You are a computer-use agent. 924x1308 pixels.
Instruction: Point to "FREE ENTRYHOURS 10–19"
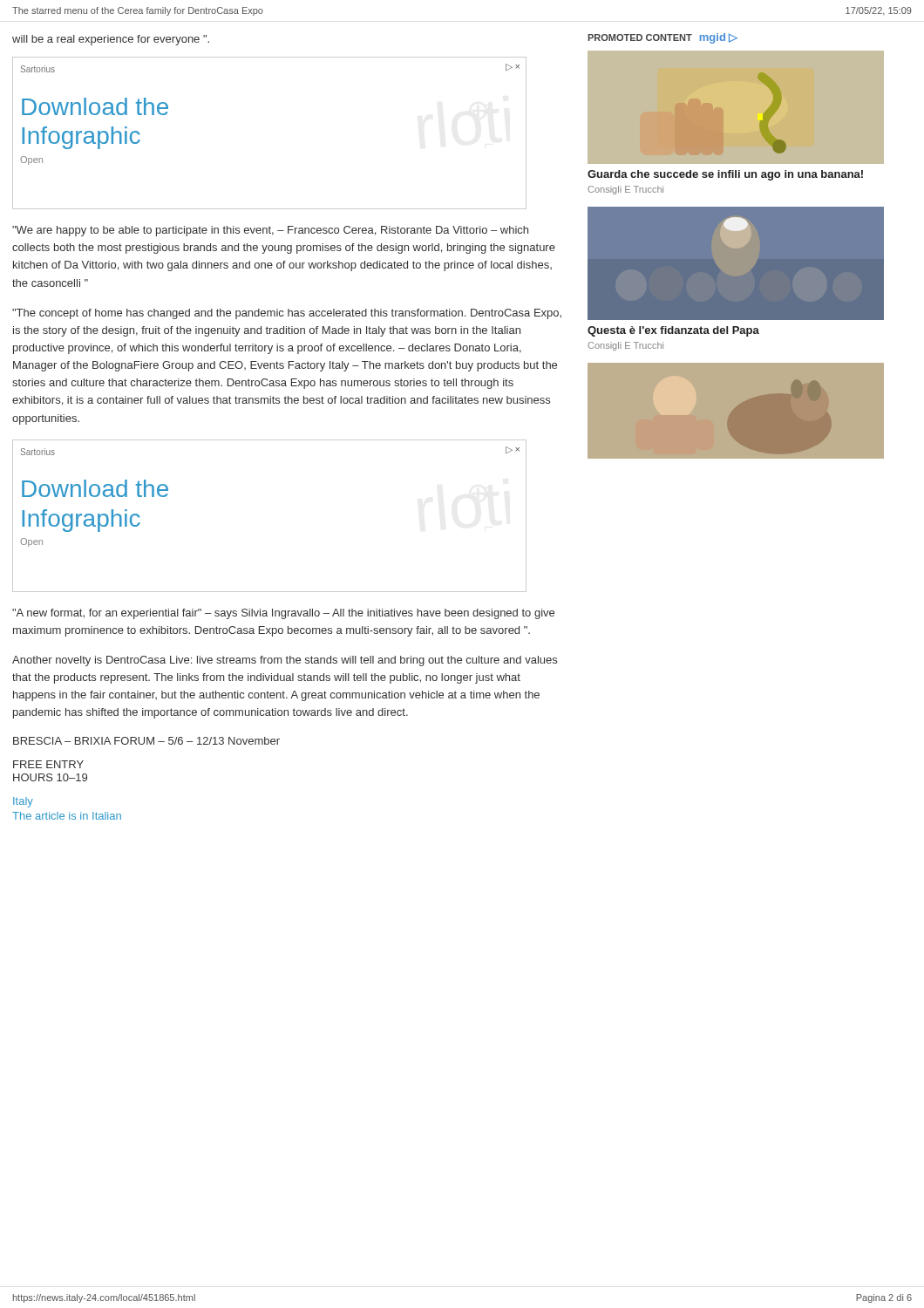click(x=50, y=770)
